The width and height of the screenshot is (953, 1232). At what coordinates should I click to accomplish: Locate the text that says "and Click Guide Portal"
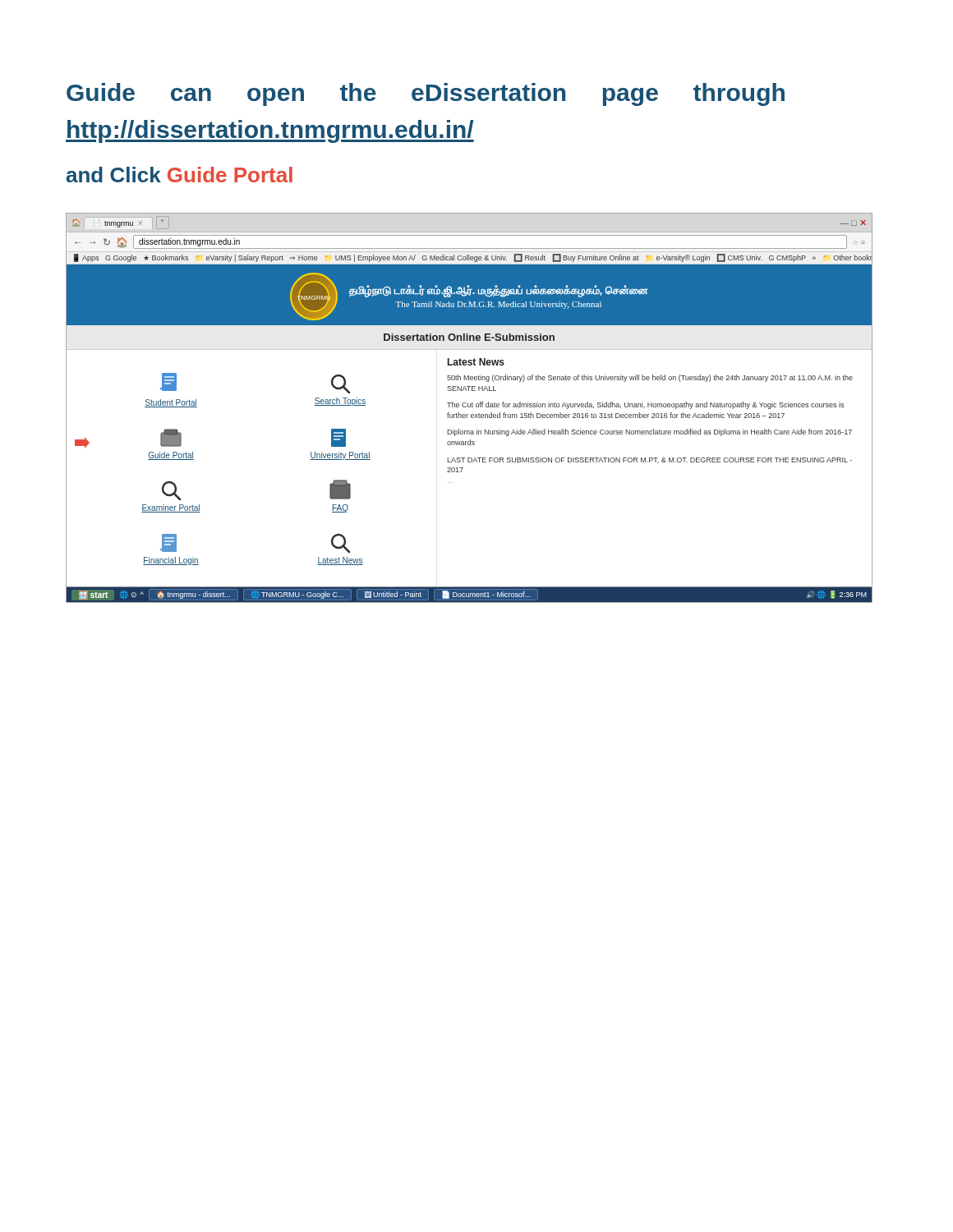click(x=180, y=175)
